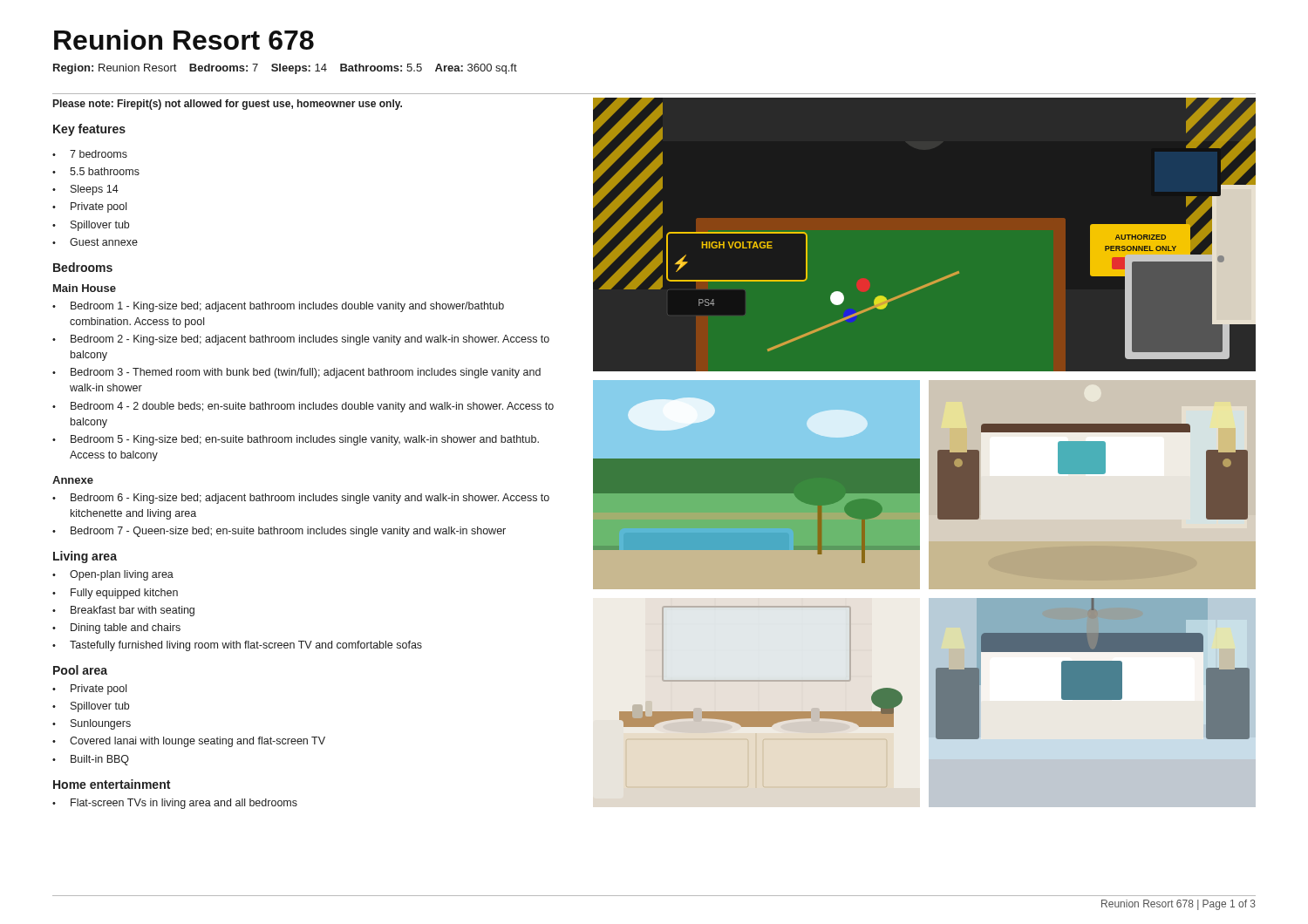Viewport: 1308px width, 924px height.
Task: Find "•Guest annexe" on this page
Action: tap(95, 242)
